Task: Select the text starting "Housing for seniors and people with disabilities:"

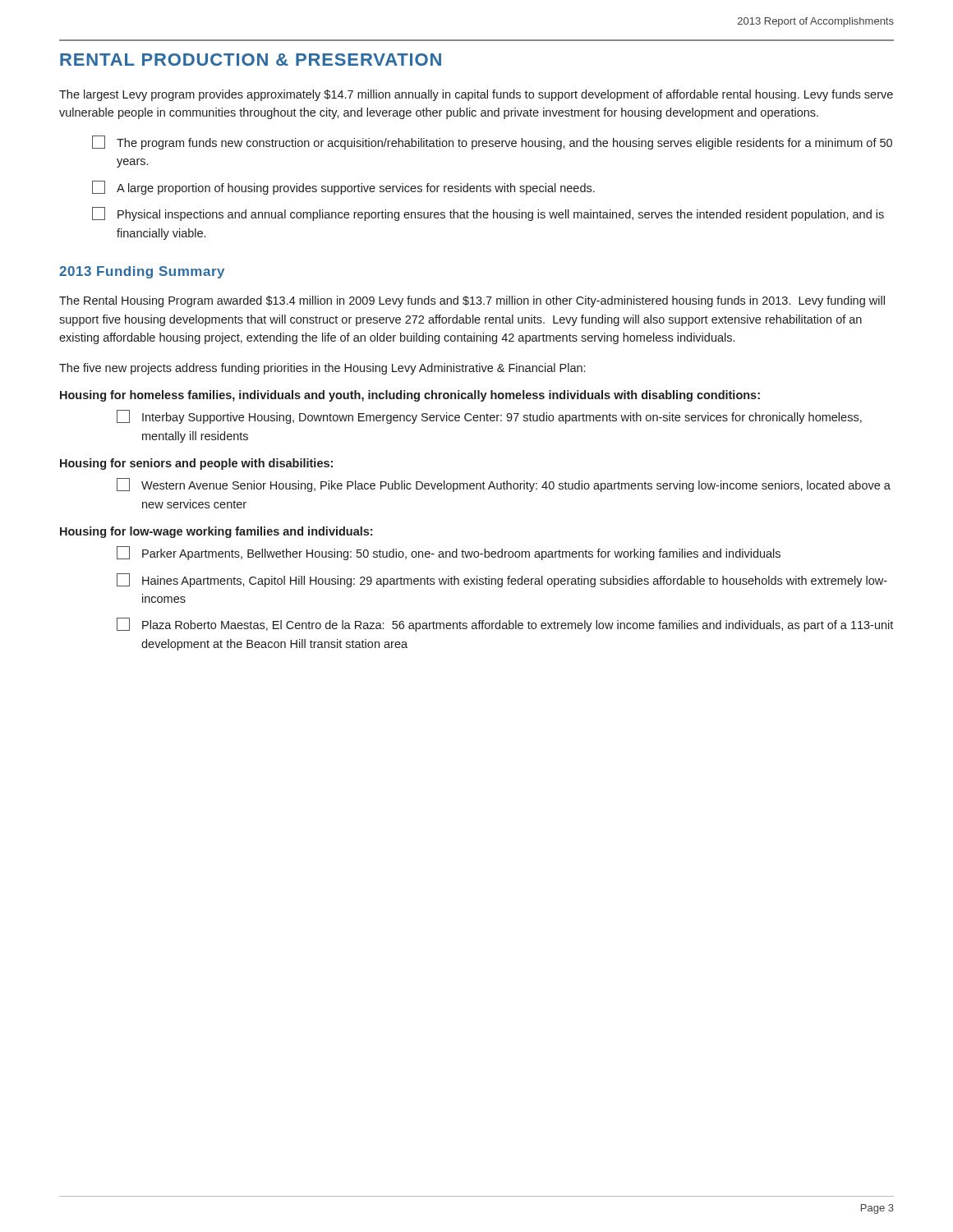Action: (197, 463)
